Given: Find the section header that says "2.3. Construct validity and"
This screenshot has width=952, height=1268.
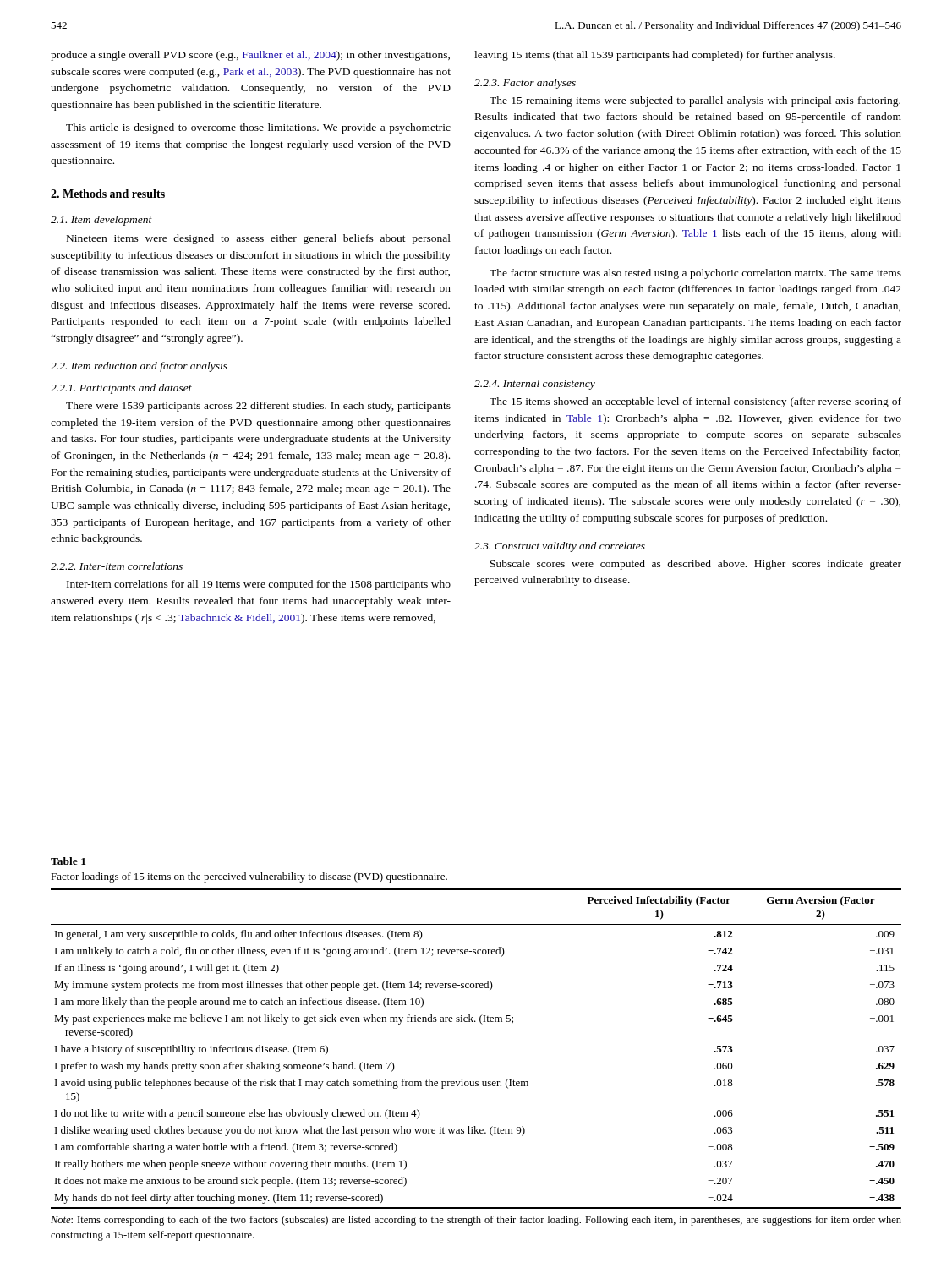Looking at the screenshot, I should pyautogui.click(x=560, y=545).
